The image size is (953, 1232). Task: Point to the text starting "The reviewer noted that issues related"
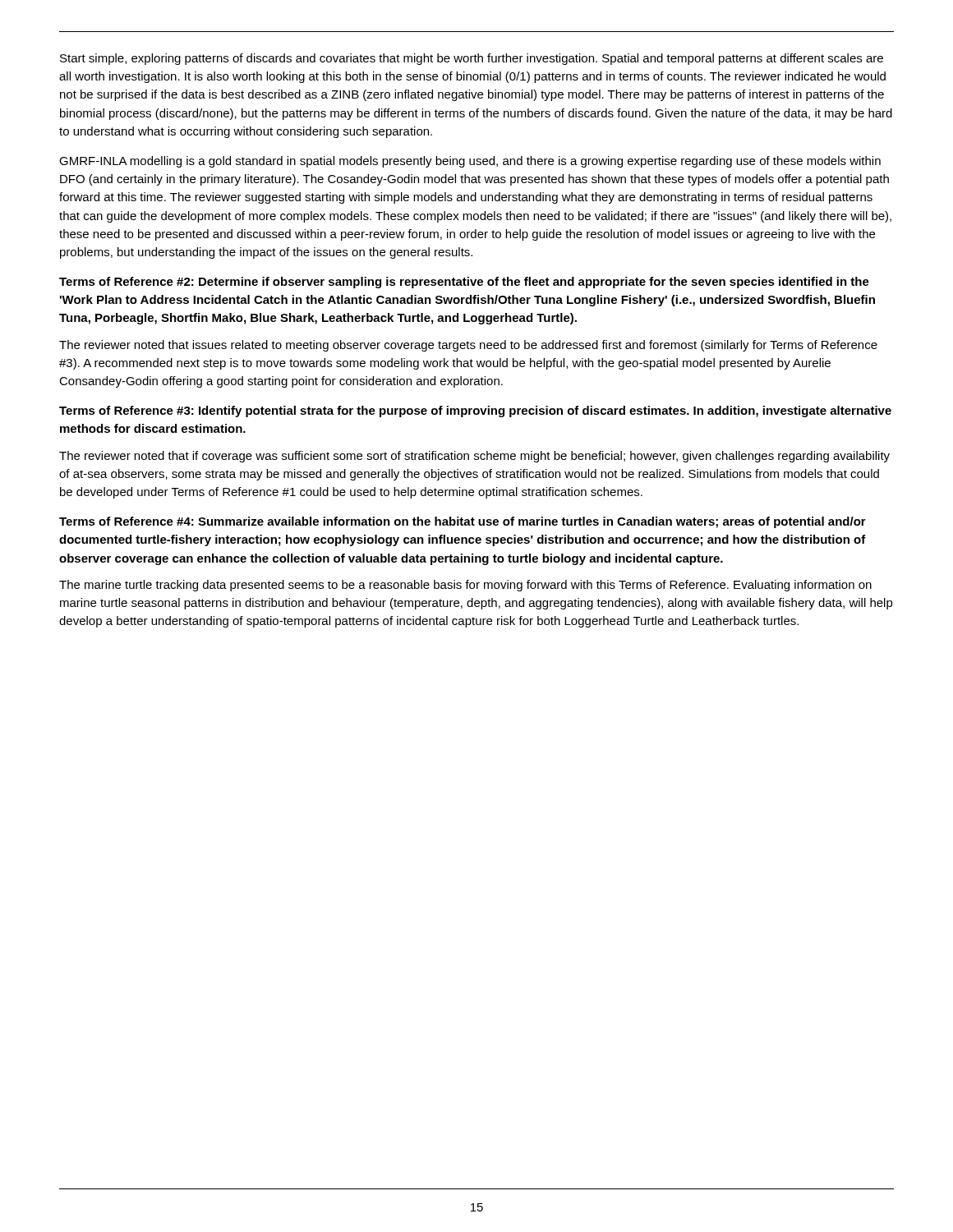pyautogui.click(x=468, y=363)
